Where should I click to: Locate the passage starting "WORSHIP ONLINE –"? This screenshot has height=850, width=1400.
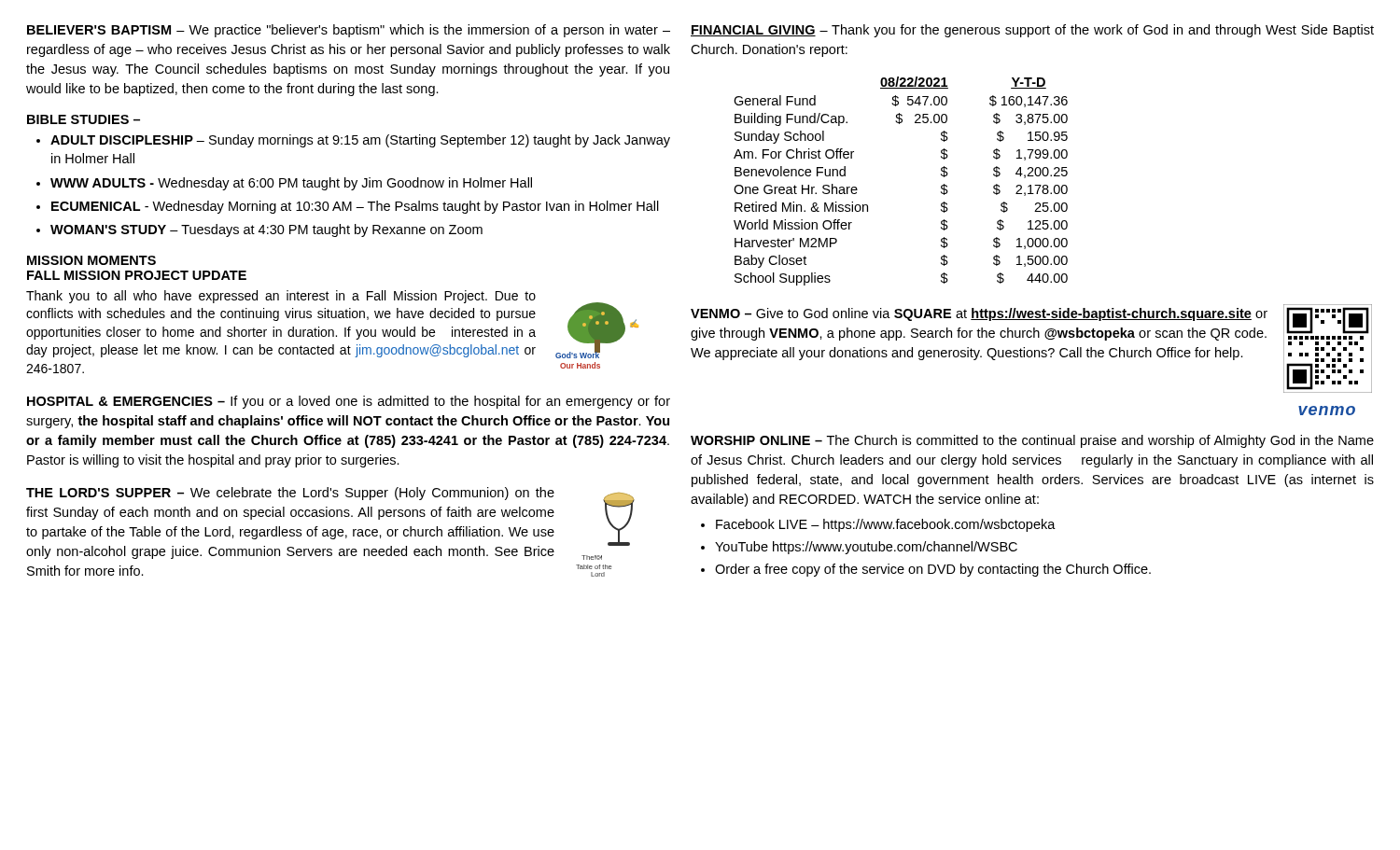1032,505
